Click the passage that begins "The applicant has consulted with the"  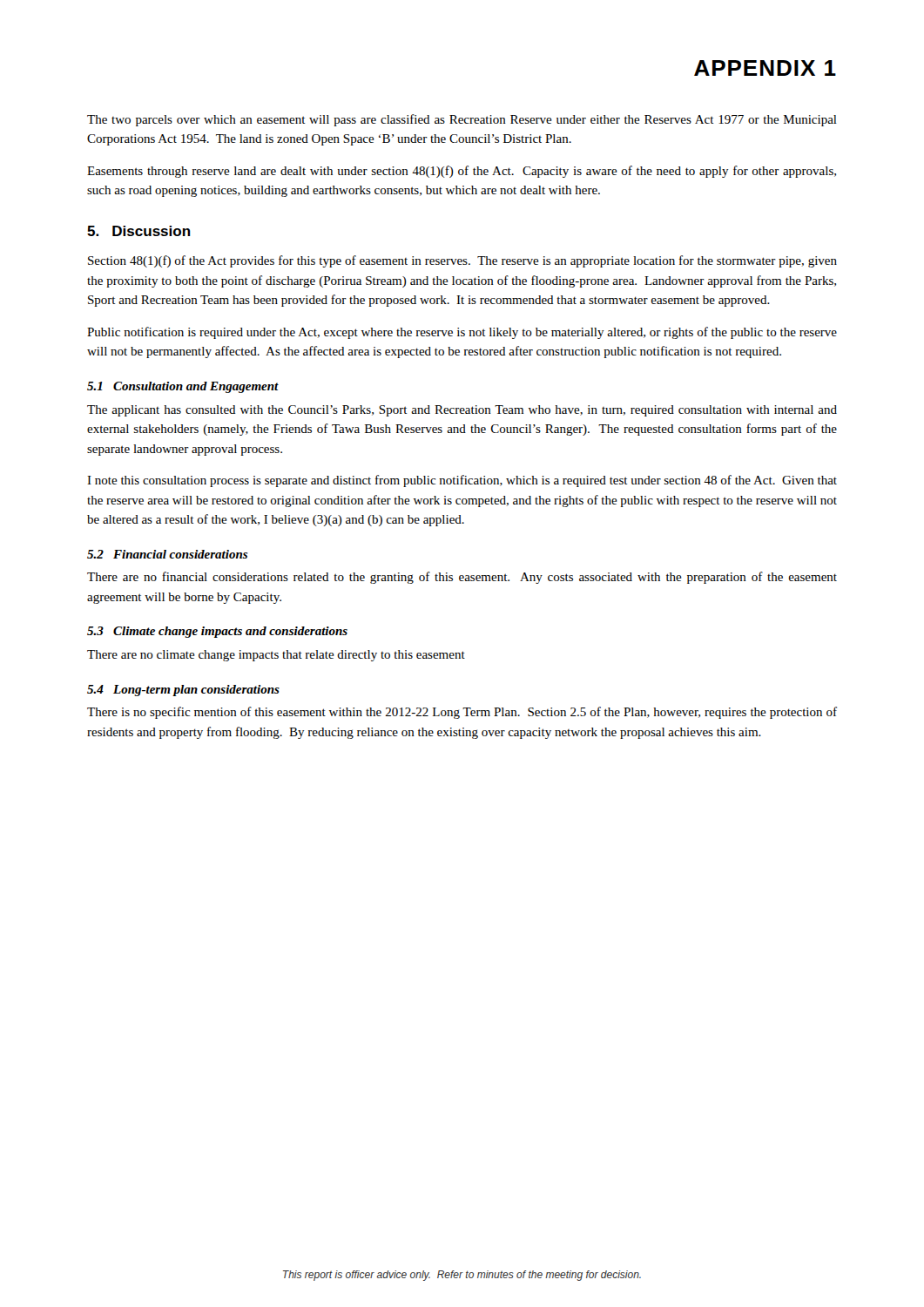462,429
